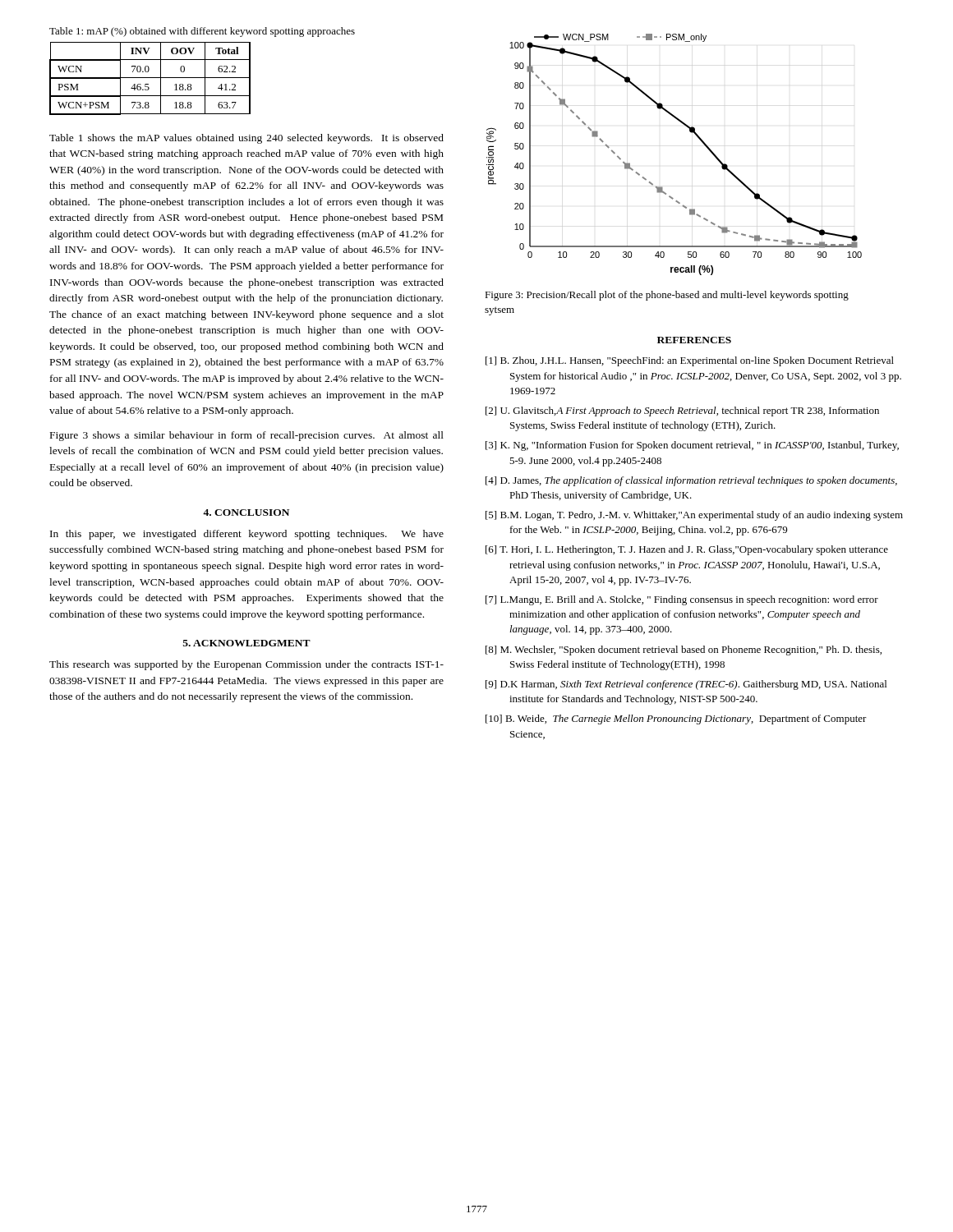Point to the element starting "[6] T. Hori, I. L. Hetherington,"
This screenshot has width=953, height=1232.
[686, 564]
